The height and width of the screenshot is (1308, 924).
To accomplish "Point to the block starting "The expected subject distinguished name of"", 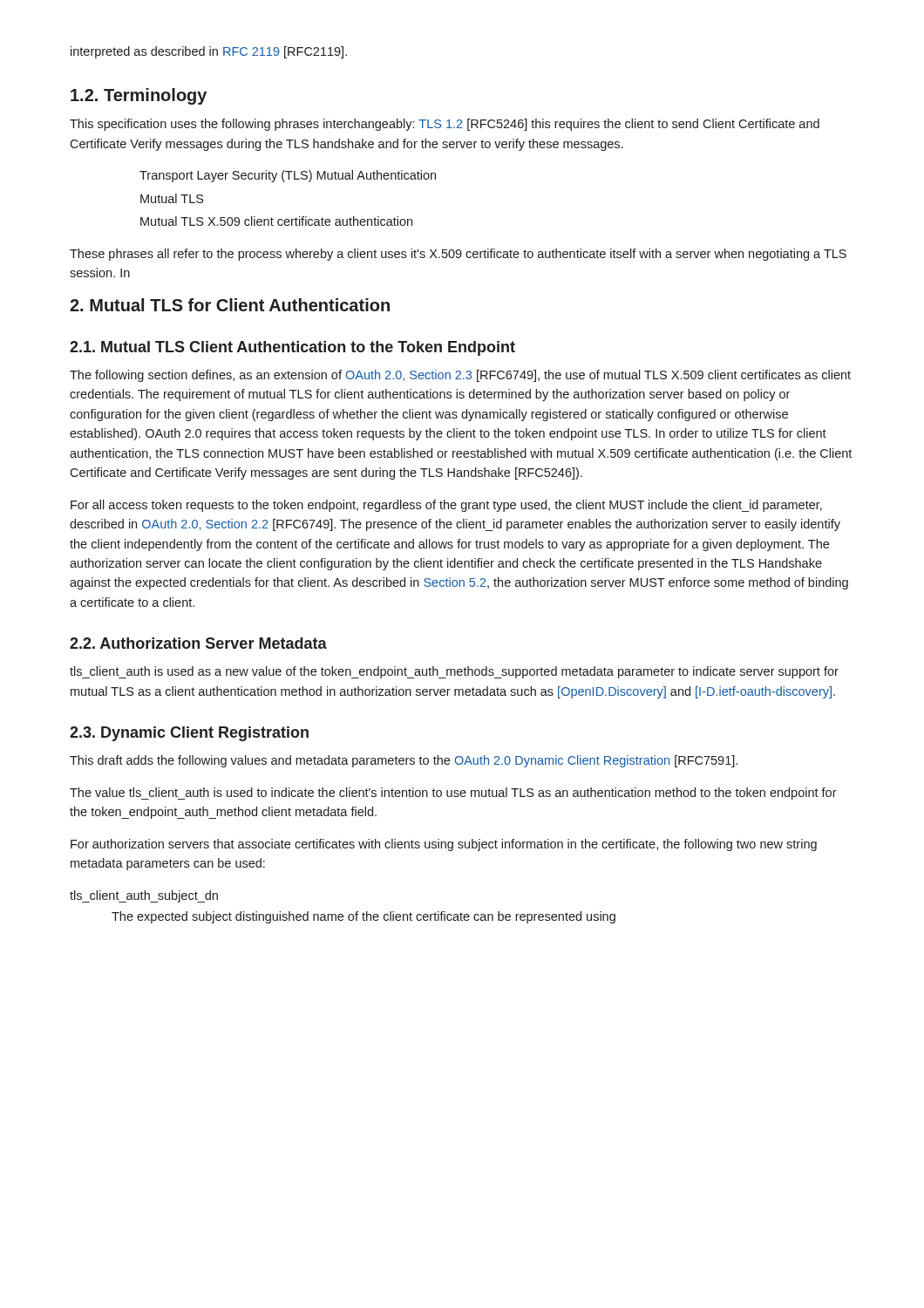I will coord(364,917).
